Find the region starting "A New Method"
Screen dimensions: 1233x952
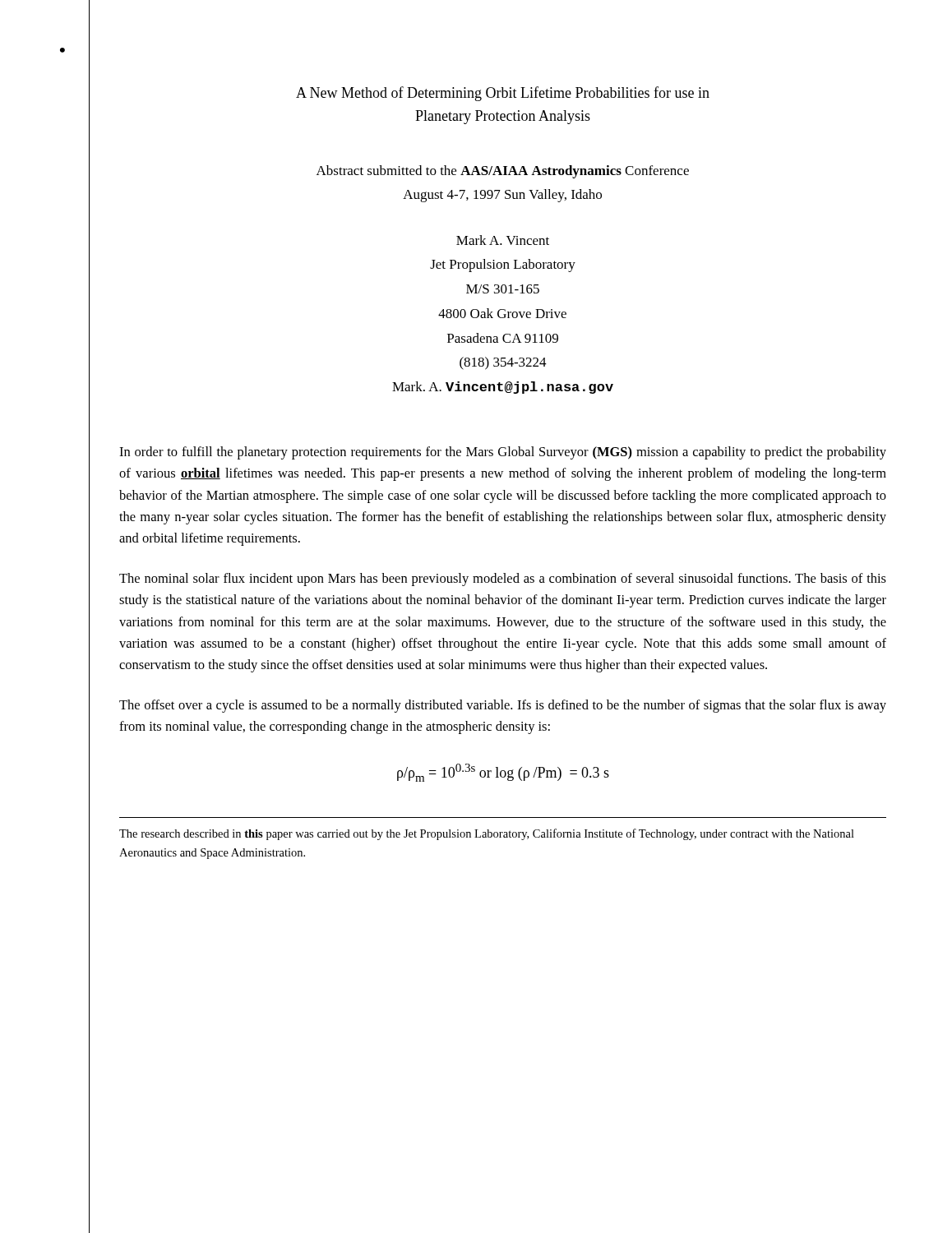(503, 104)
